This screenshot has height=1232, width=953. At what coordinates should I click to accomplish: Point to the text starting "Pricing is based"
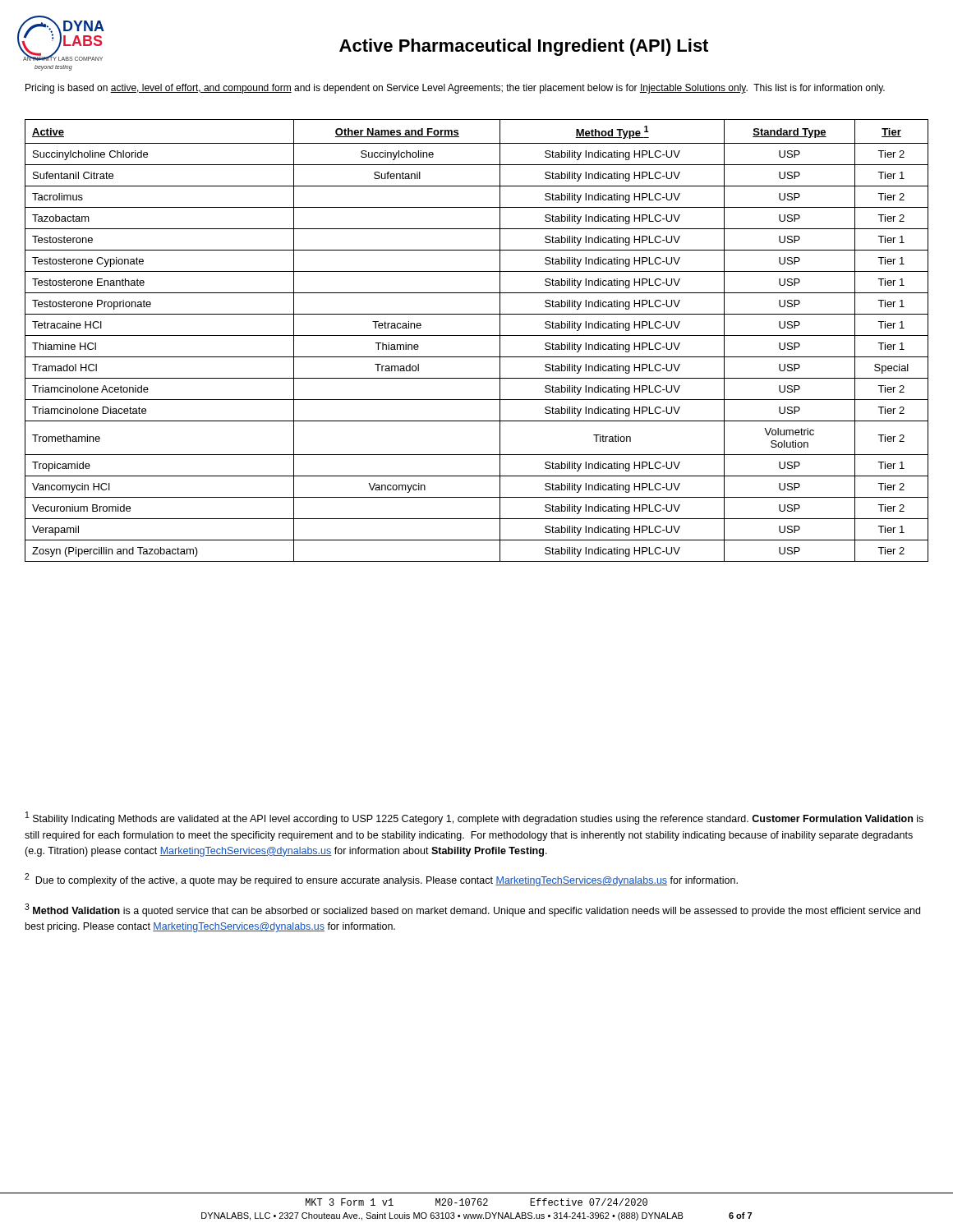(x=455, y=88)
